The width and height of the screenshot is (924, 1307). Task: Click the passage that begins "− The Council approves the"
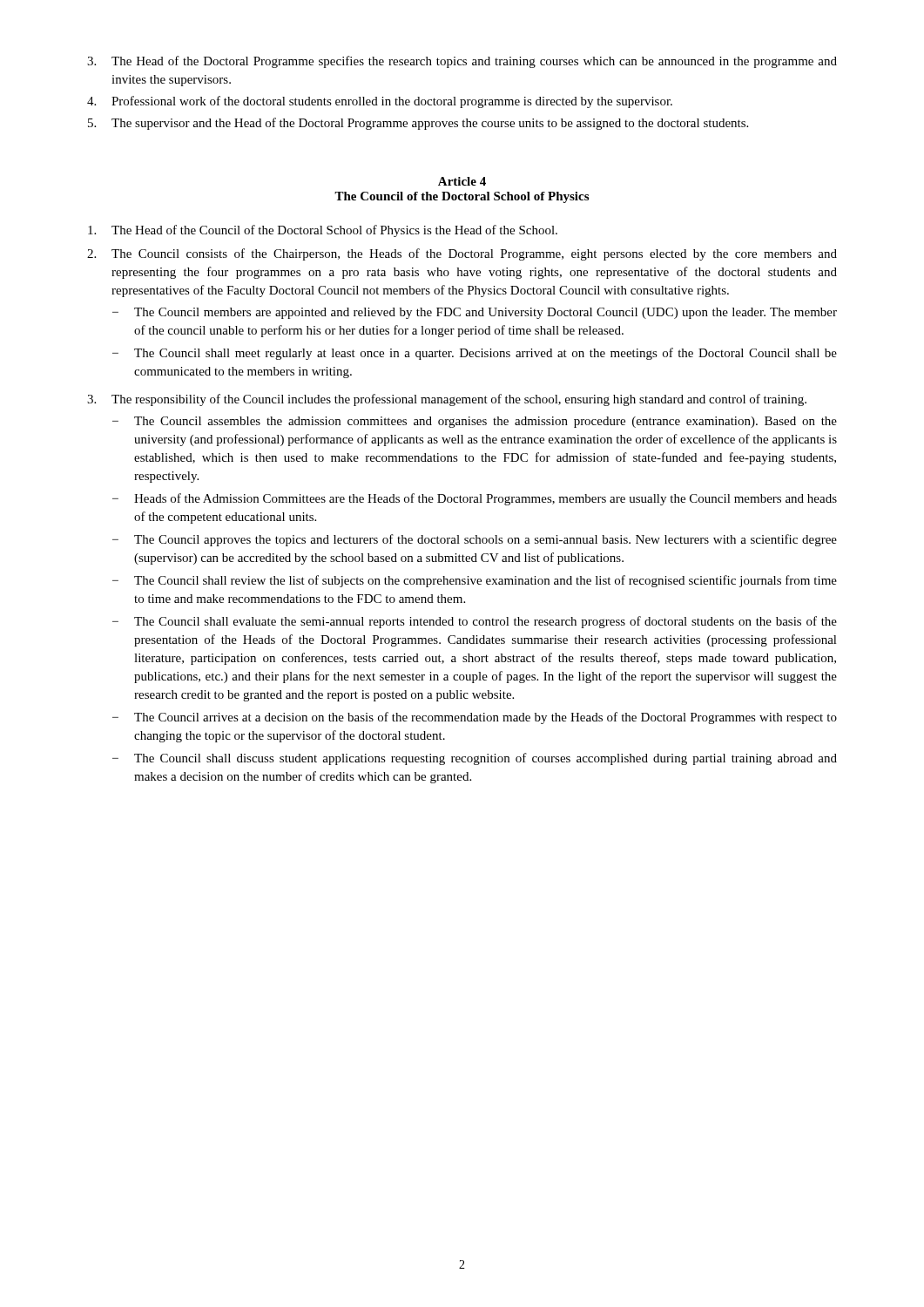point(474,549)
